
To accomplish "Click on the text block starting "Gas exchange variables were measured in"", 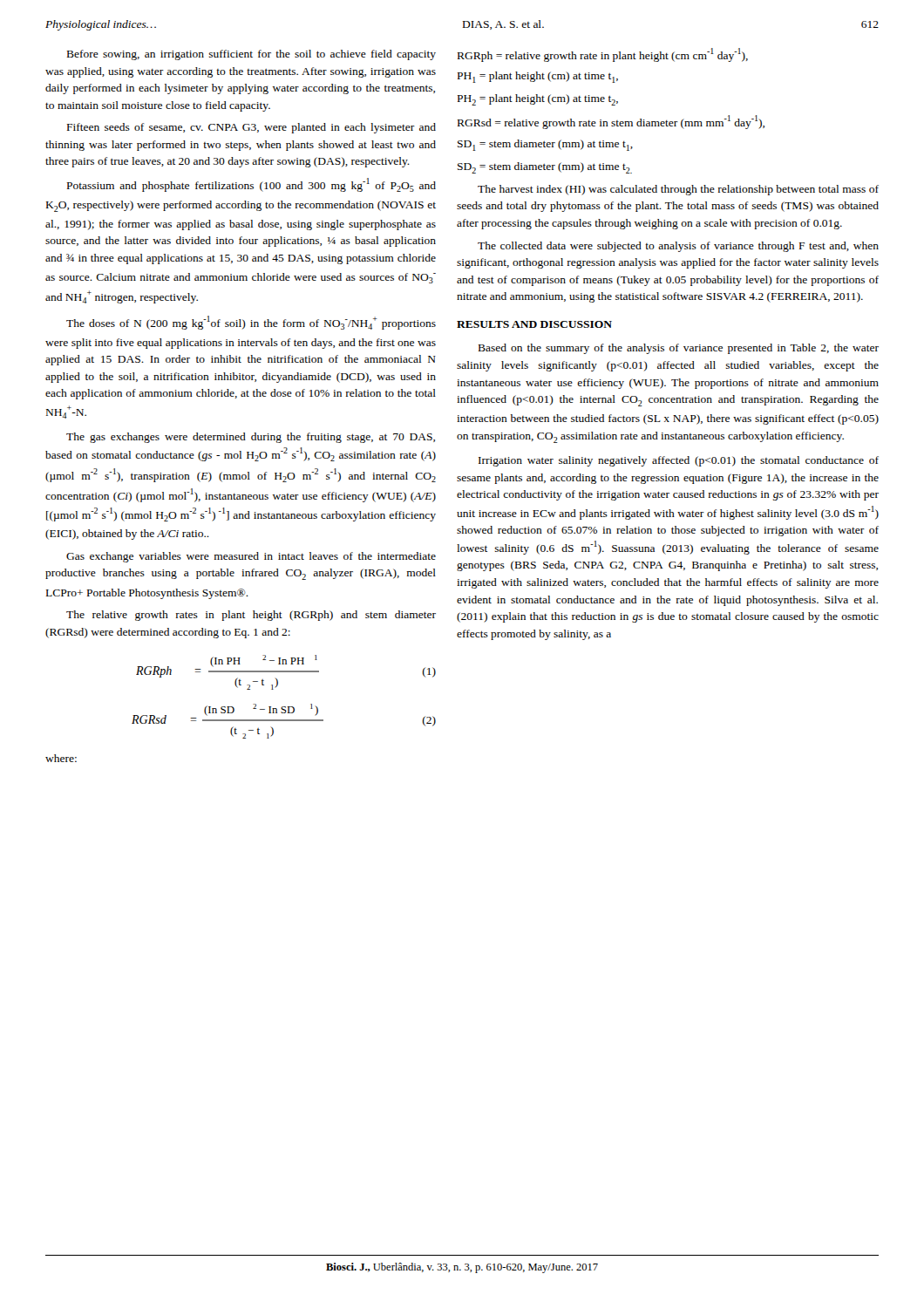I will click(x=241, y=574).
